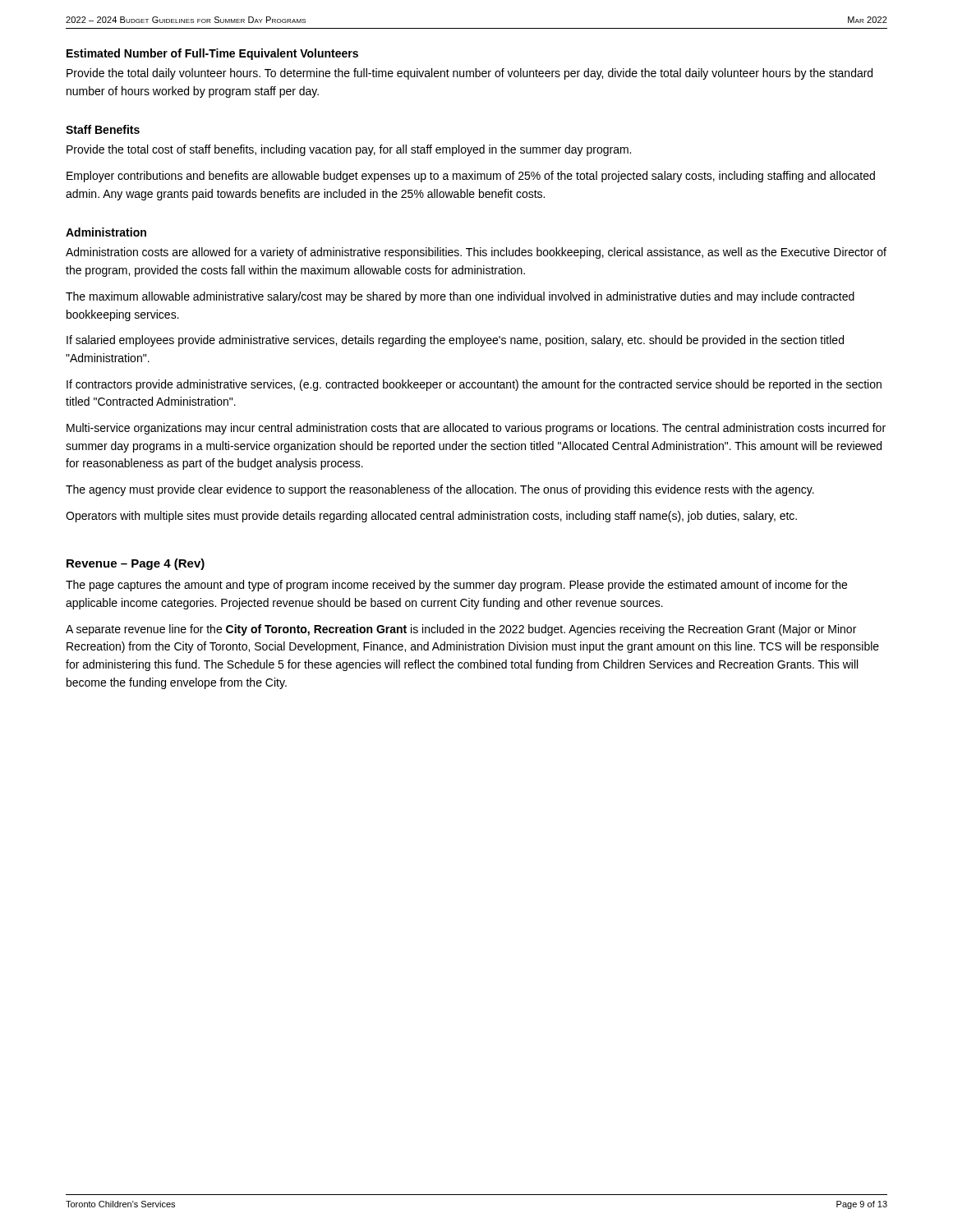Point to the block beginning "The page captures the amount and type of"

tap(457, 594)
